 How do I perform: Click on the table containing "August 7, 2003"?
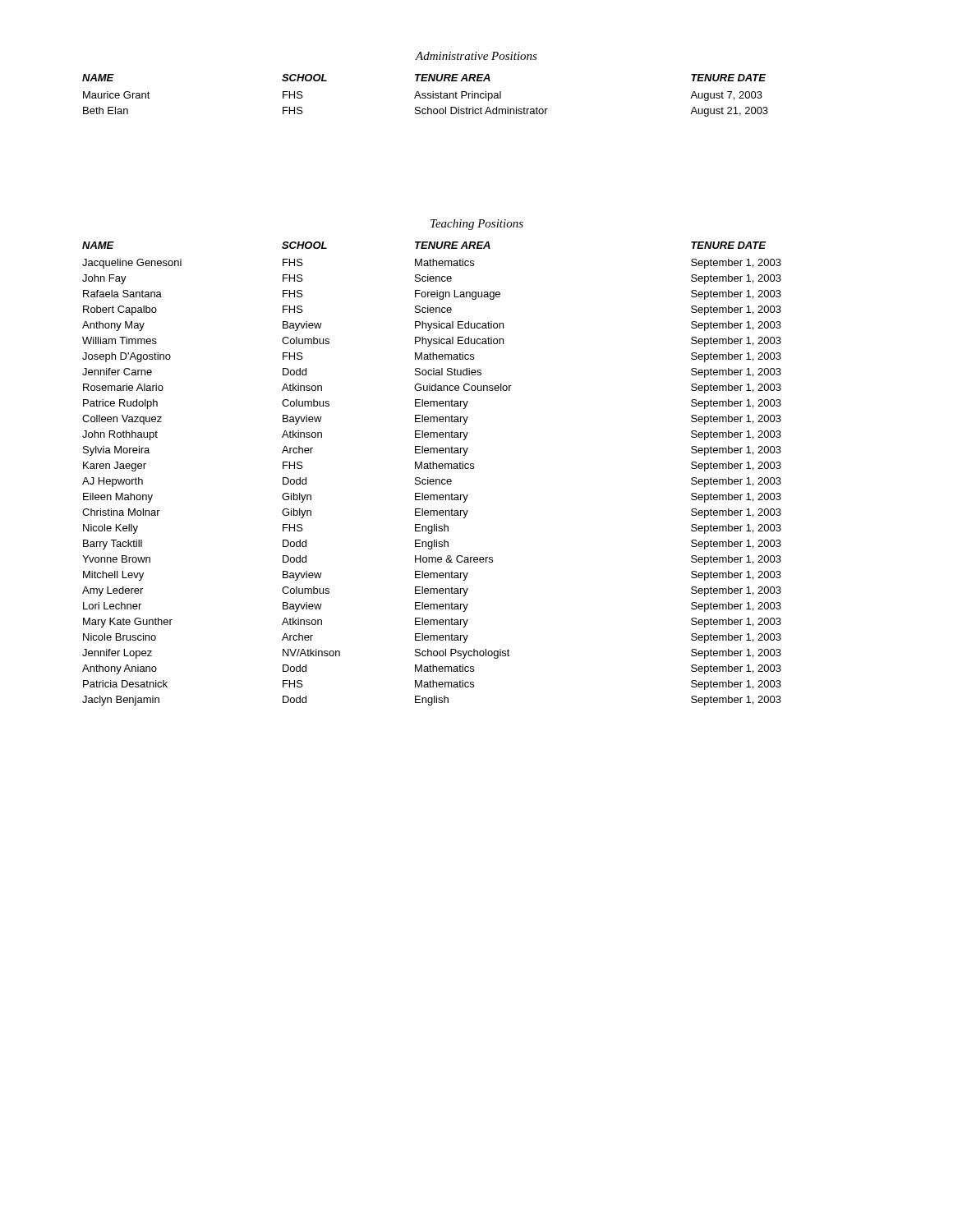(x=476, y=94)
